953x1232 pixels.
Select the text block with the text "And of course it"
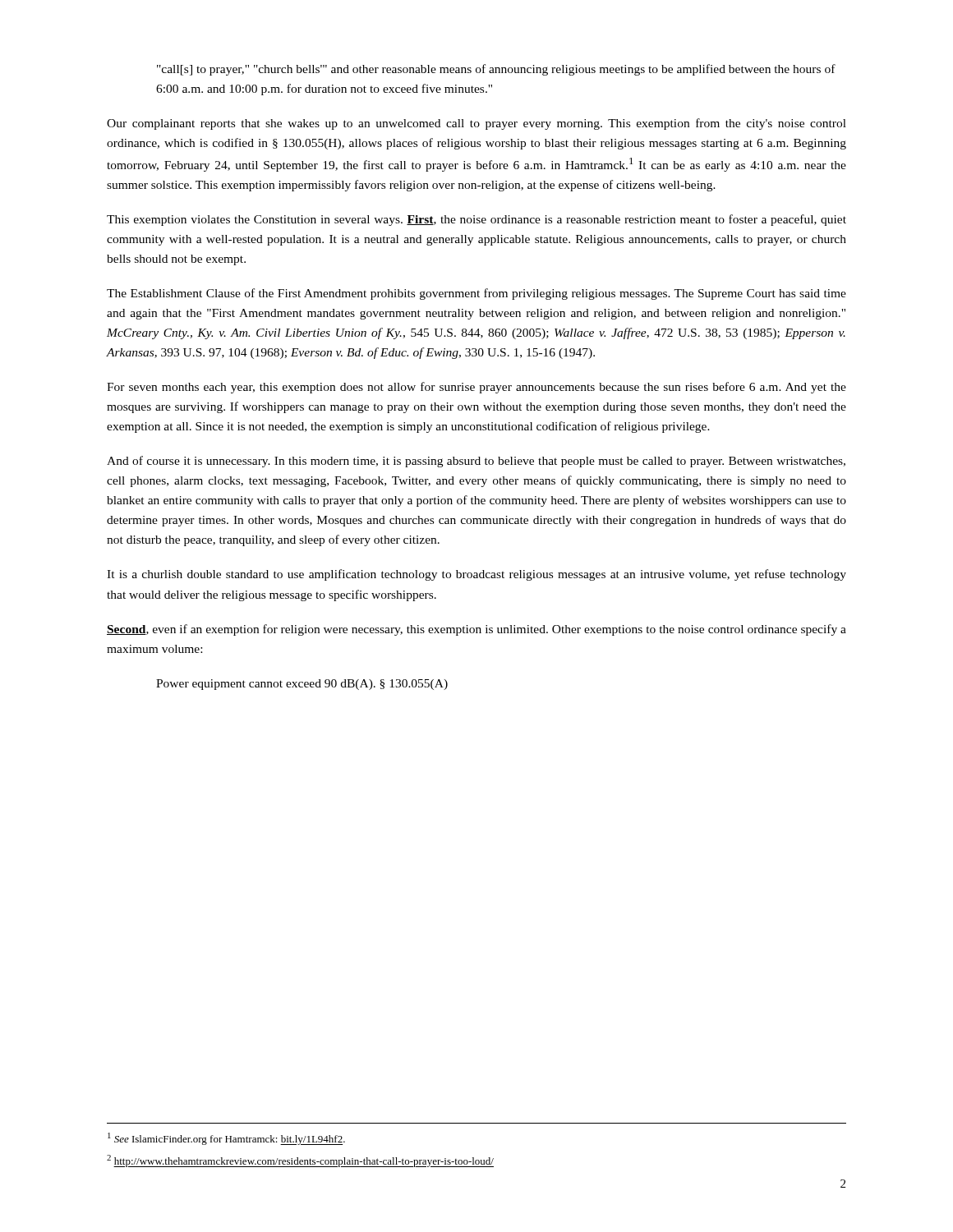click(476, 500)
